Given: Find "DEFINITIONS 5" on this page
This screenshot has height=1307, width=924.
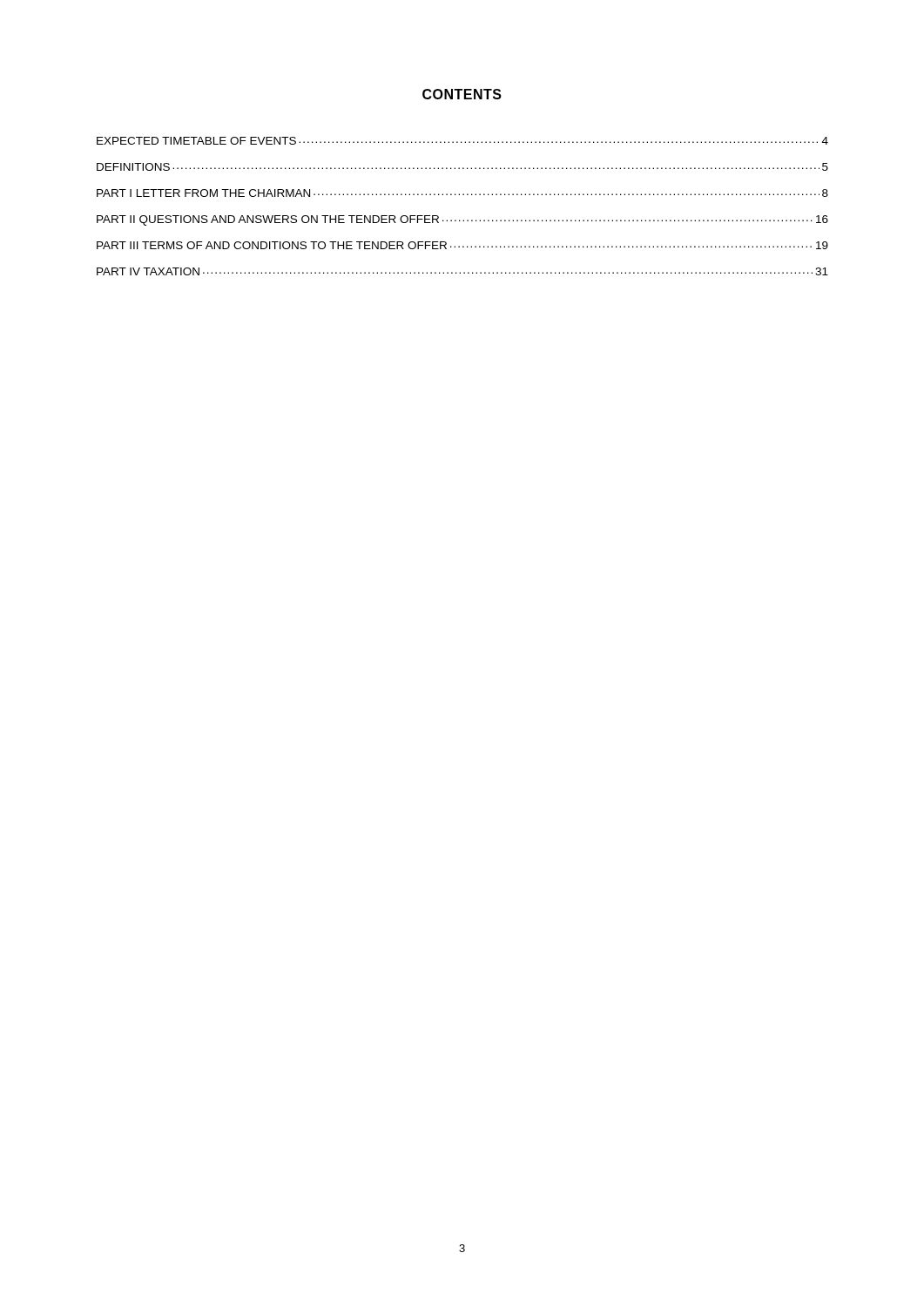Looking at the screenshot, I should pos(462,167).
